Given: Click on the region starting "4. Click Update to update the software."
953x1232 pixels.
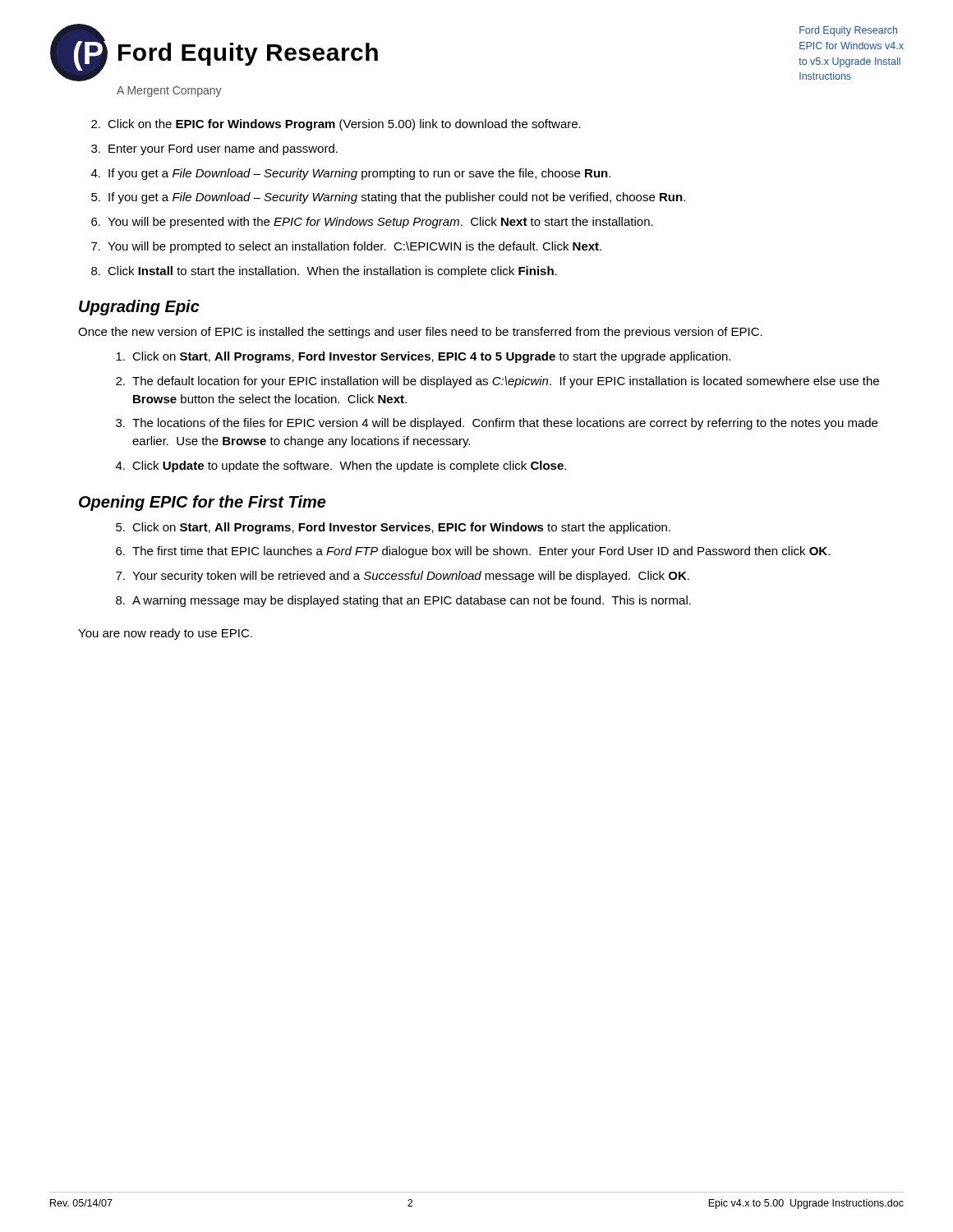Looking at the screenshot, I should click(495, 465).
